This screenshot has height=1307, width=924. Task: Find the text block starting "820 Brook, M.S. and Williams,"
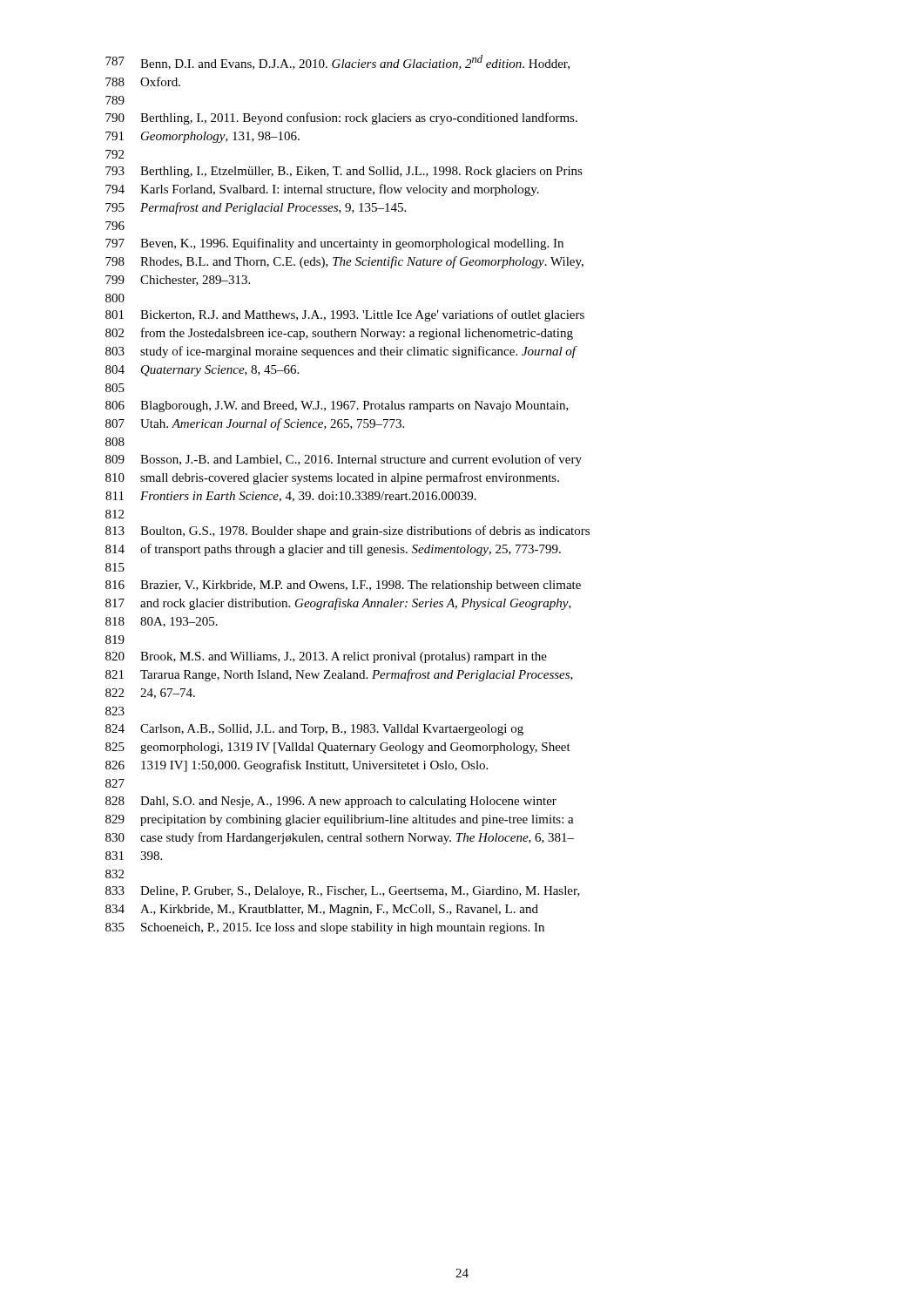point(462,684)
